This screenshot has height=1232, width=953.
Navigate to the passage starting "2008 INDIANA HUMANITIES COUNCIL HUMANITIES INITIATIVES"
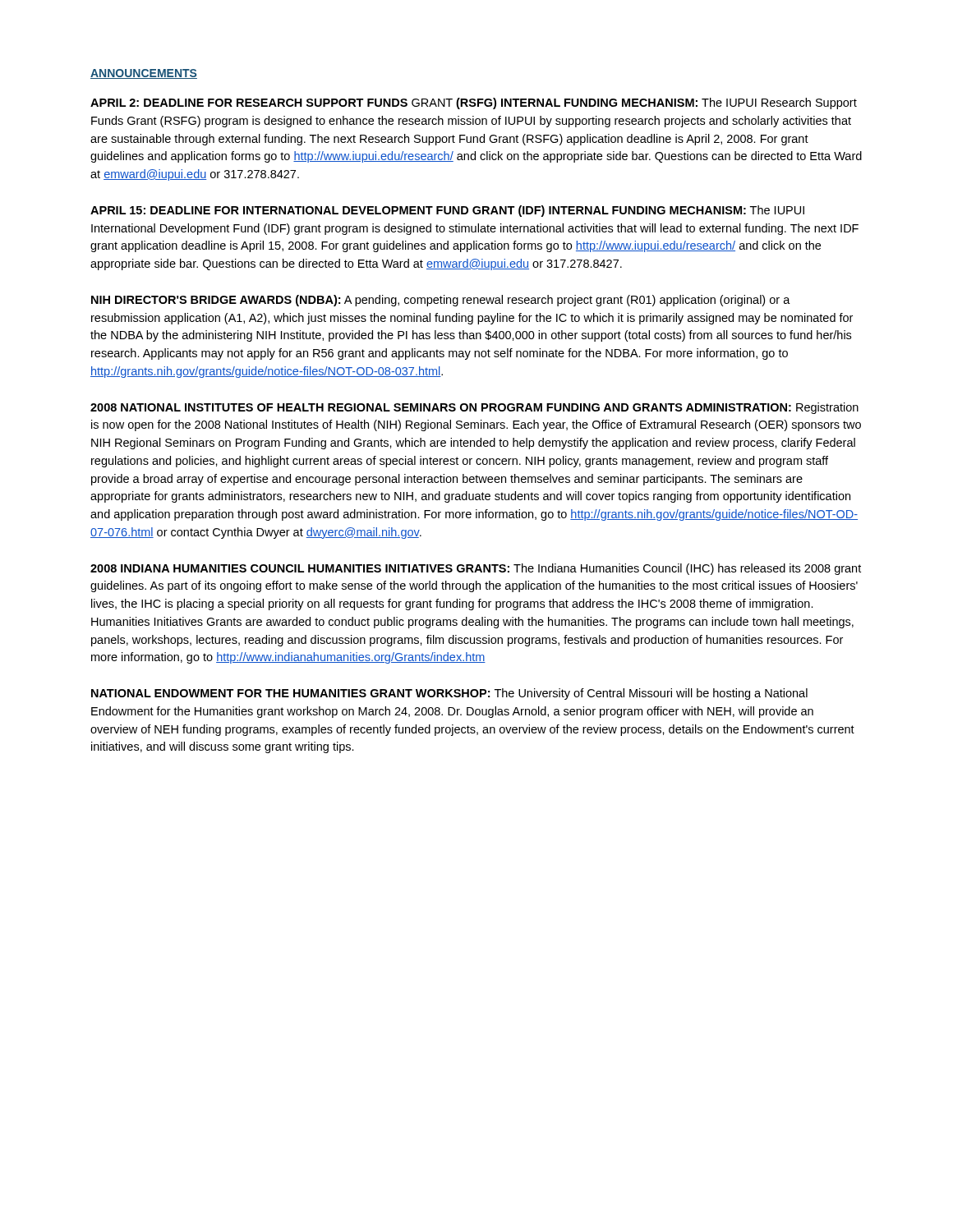[x=476, y=613]
